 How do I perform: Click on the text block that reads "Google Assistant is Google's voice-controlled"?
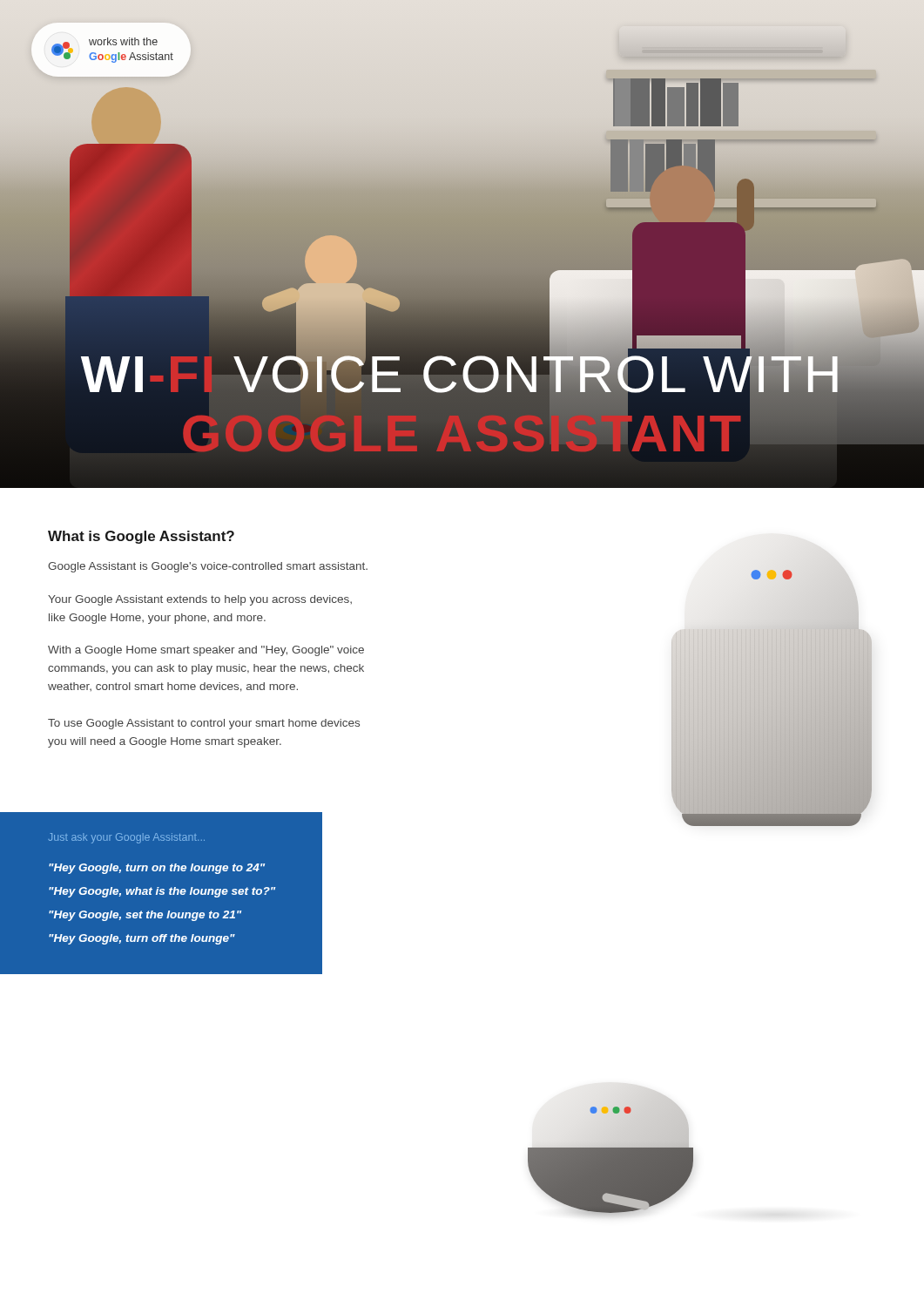208,566
